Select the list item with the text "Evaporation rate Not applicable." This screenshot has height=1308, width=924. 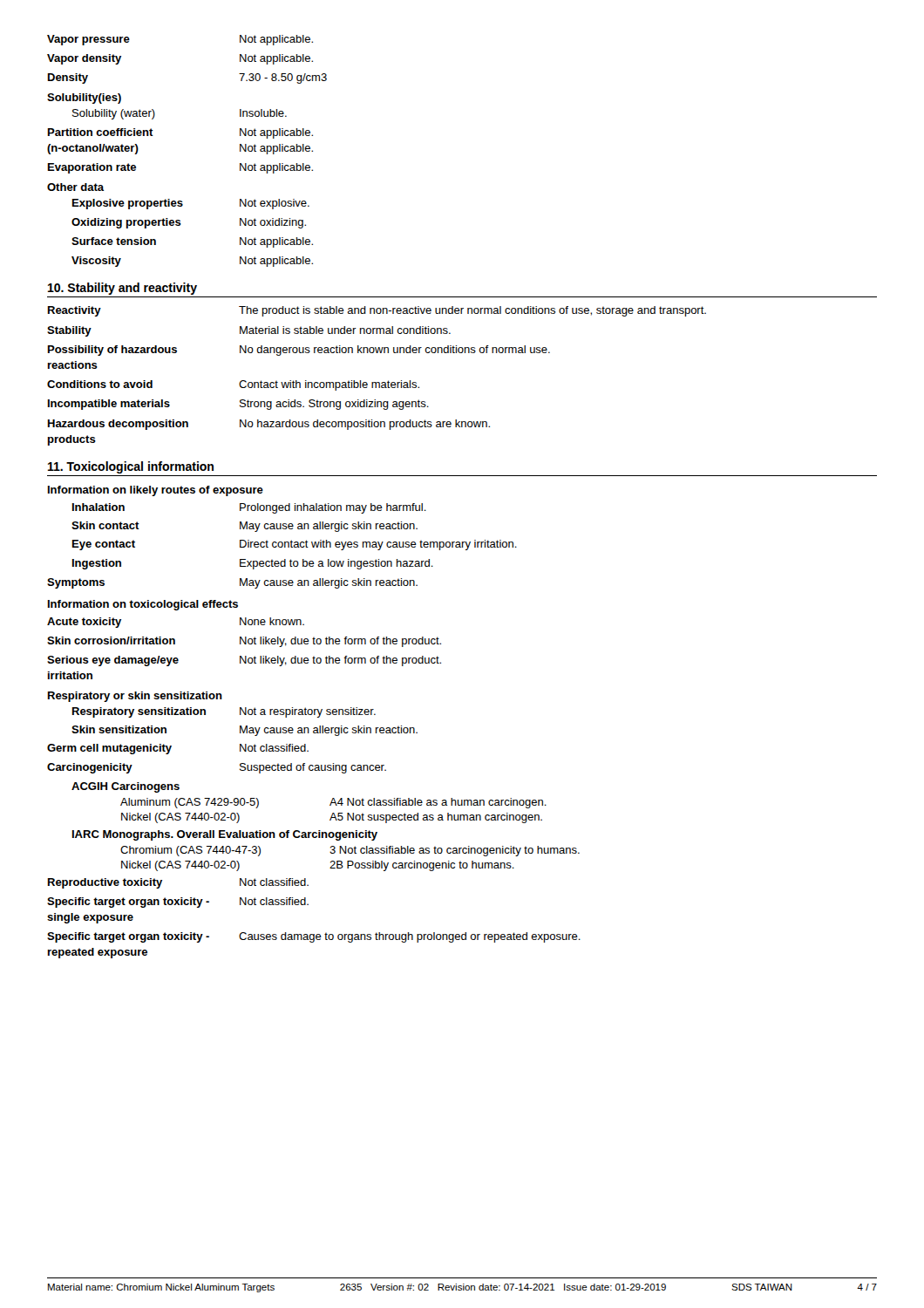[x=94, y=168]
